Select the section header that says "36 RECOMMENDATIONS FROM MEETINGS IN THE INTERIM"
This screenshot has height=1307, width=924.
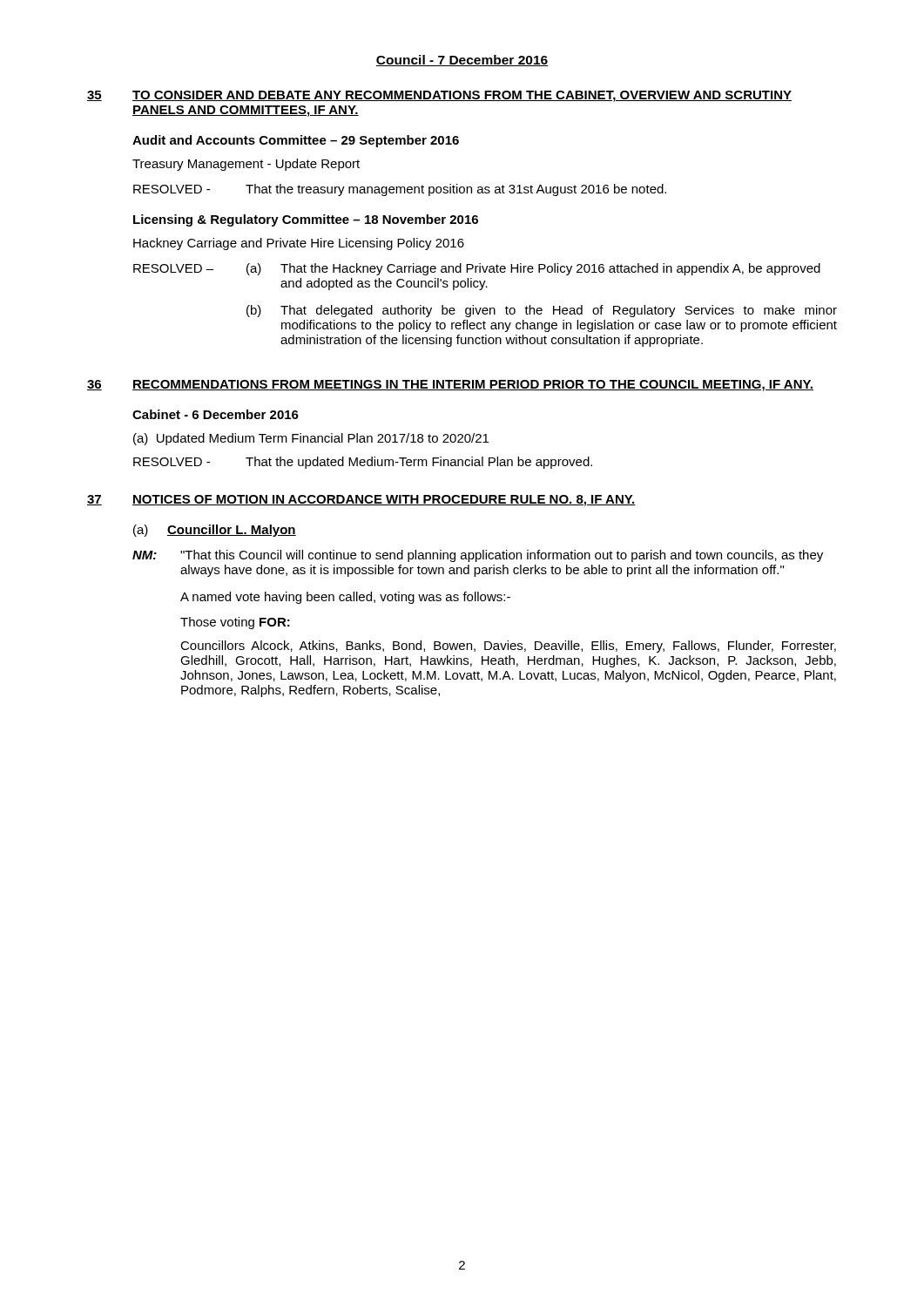[450, 384]
